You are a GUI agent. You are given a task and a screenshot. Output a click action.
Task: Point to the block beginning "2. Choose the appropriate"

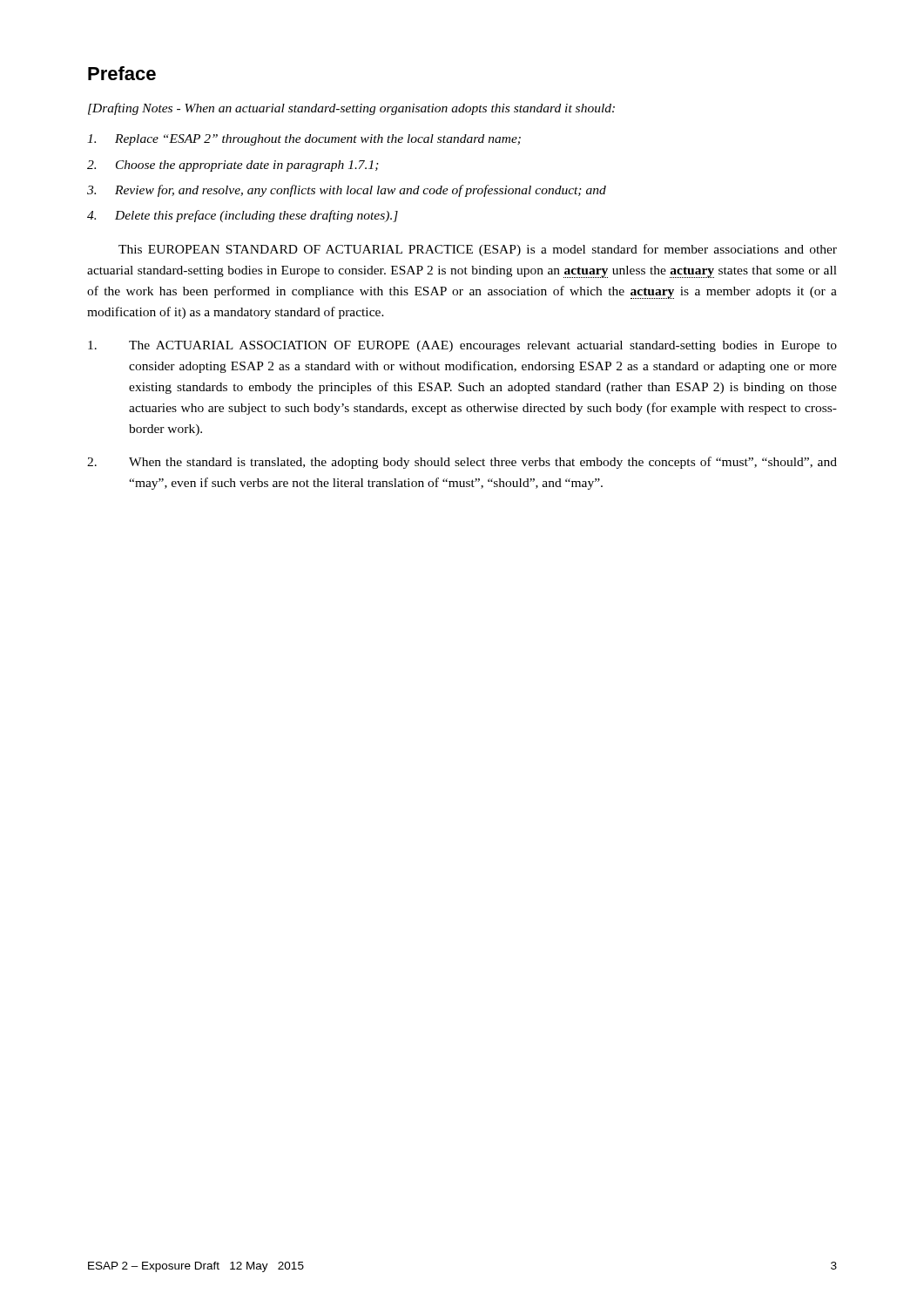click(233, 164)
